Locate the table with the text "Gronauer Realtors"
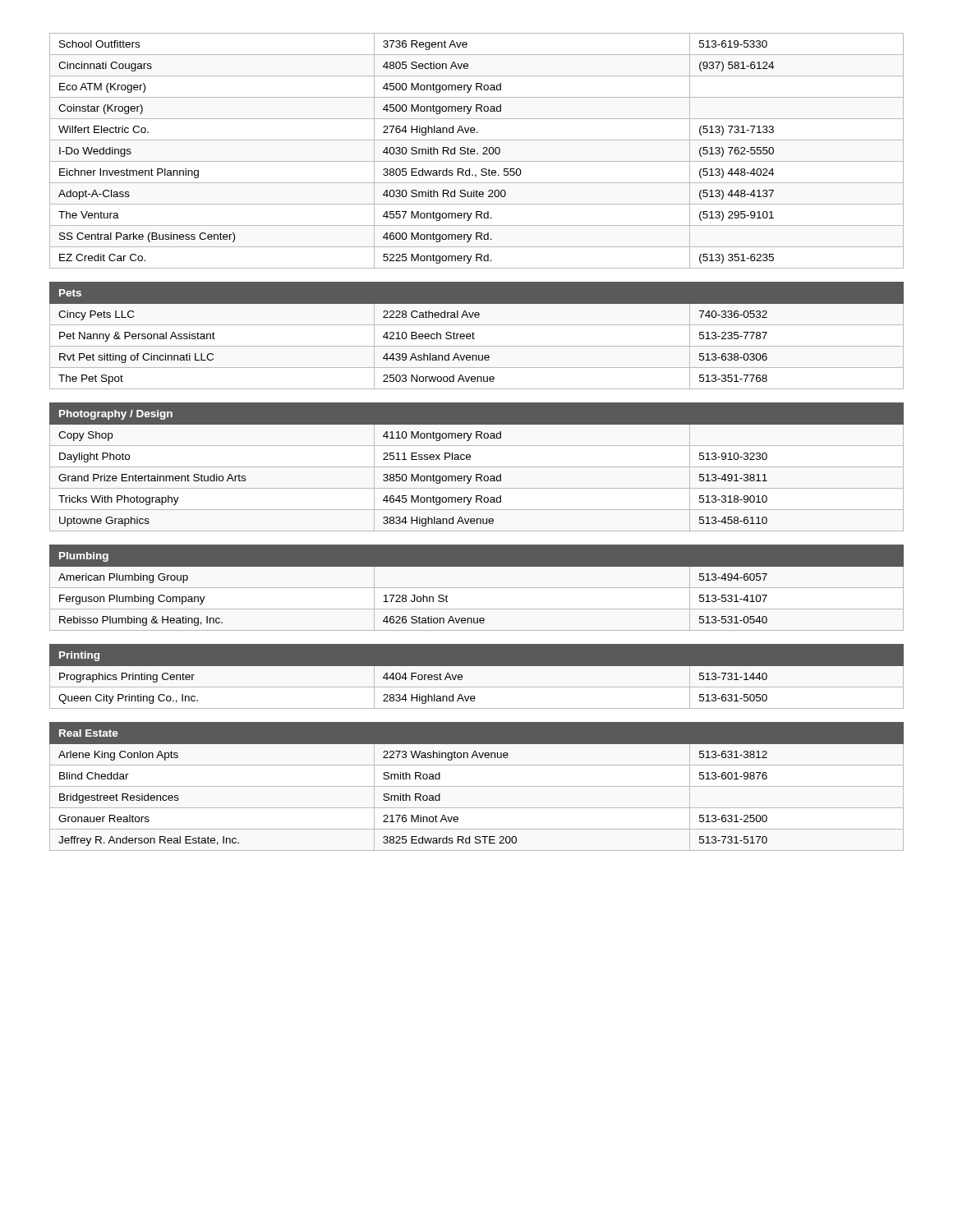This screenshot has height=1232, width=953. point(476,786)
